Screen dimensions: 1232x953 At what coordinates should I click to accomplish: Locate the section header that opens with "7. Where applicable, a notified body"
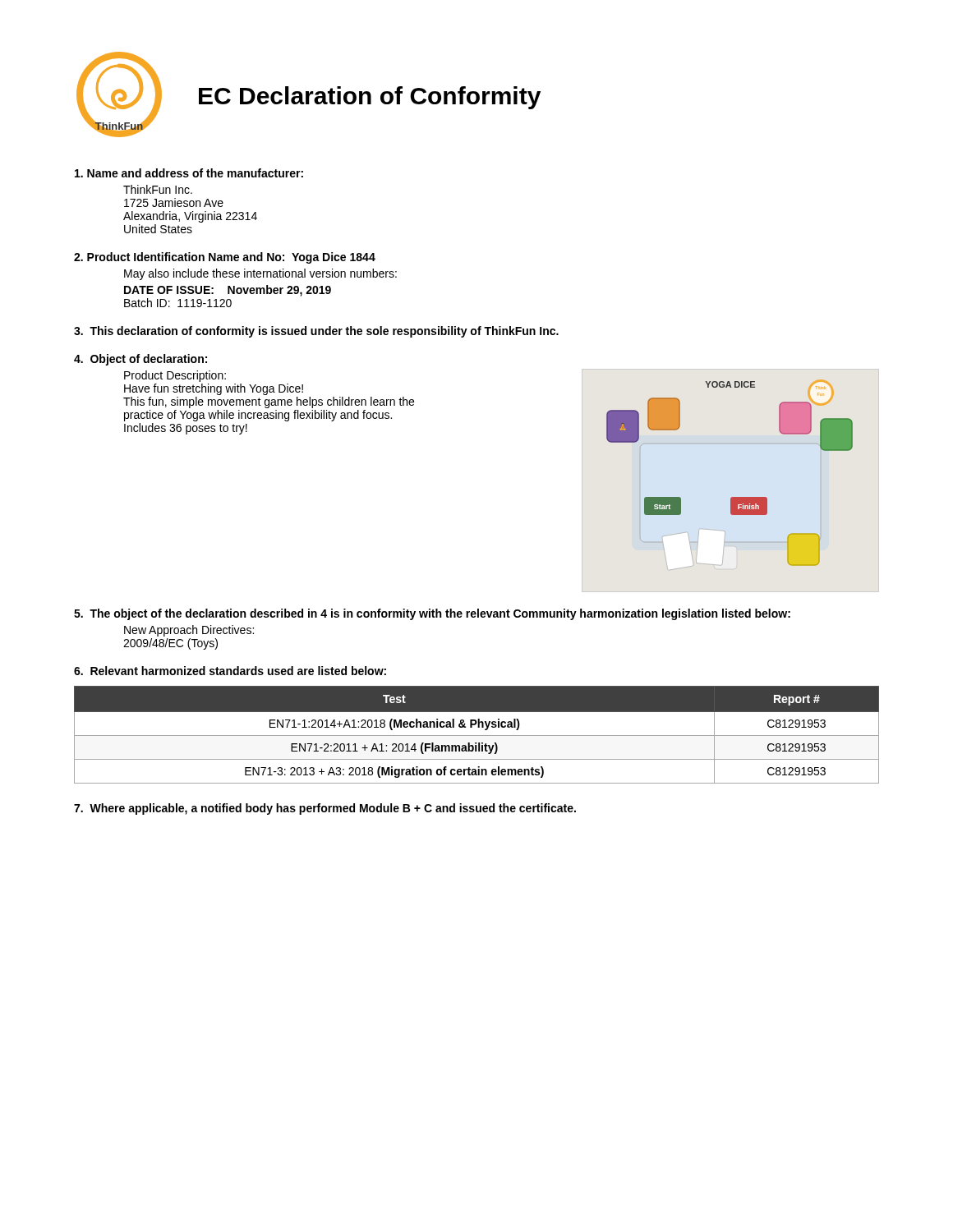pos(325,808)
